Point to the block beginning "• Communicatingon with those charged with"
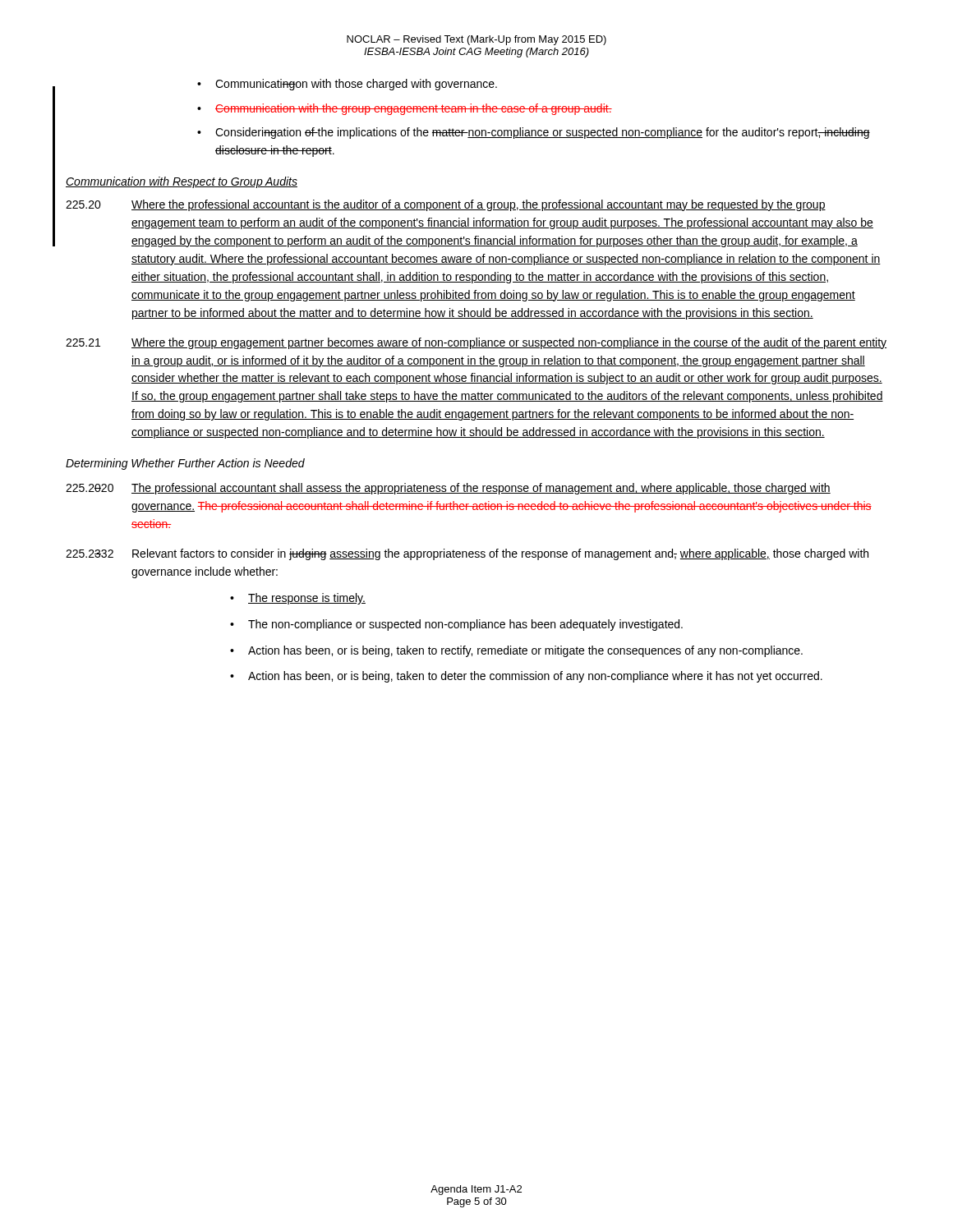Screen dimensions: 1232x953 click(348, 84)
